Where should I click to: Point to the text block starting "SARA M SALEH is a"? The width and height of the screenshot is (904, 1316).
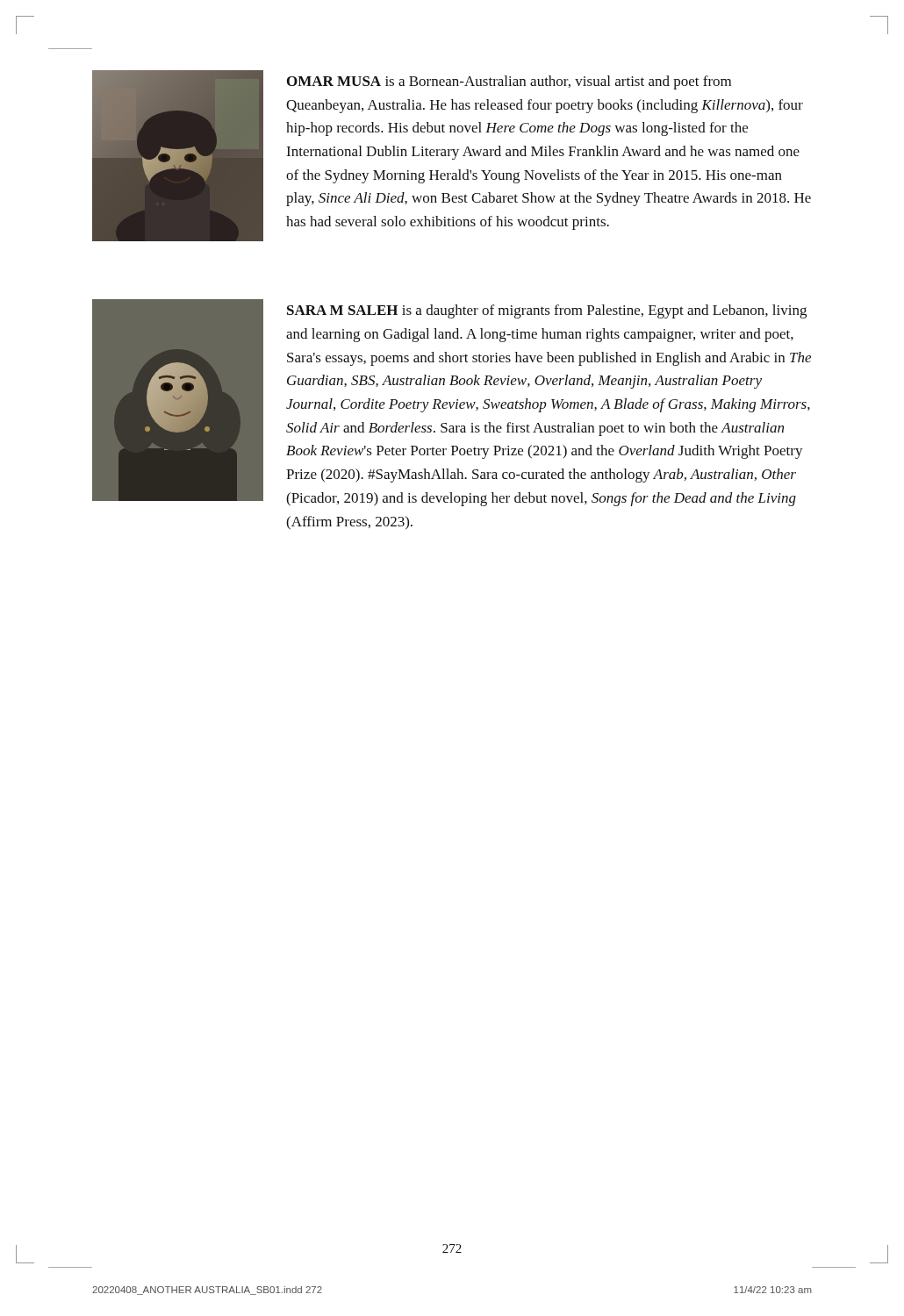452,417
